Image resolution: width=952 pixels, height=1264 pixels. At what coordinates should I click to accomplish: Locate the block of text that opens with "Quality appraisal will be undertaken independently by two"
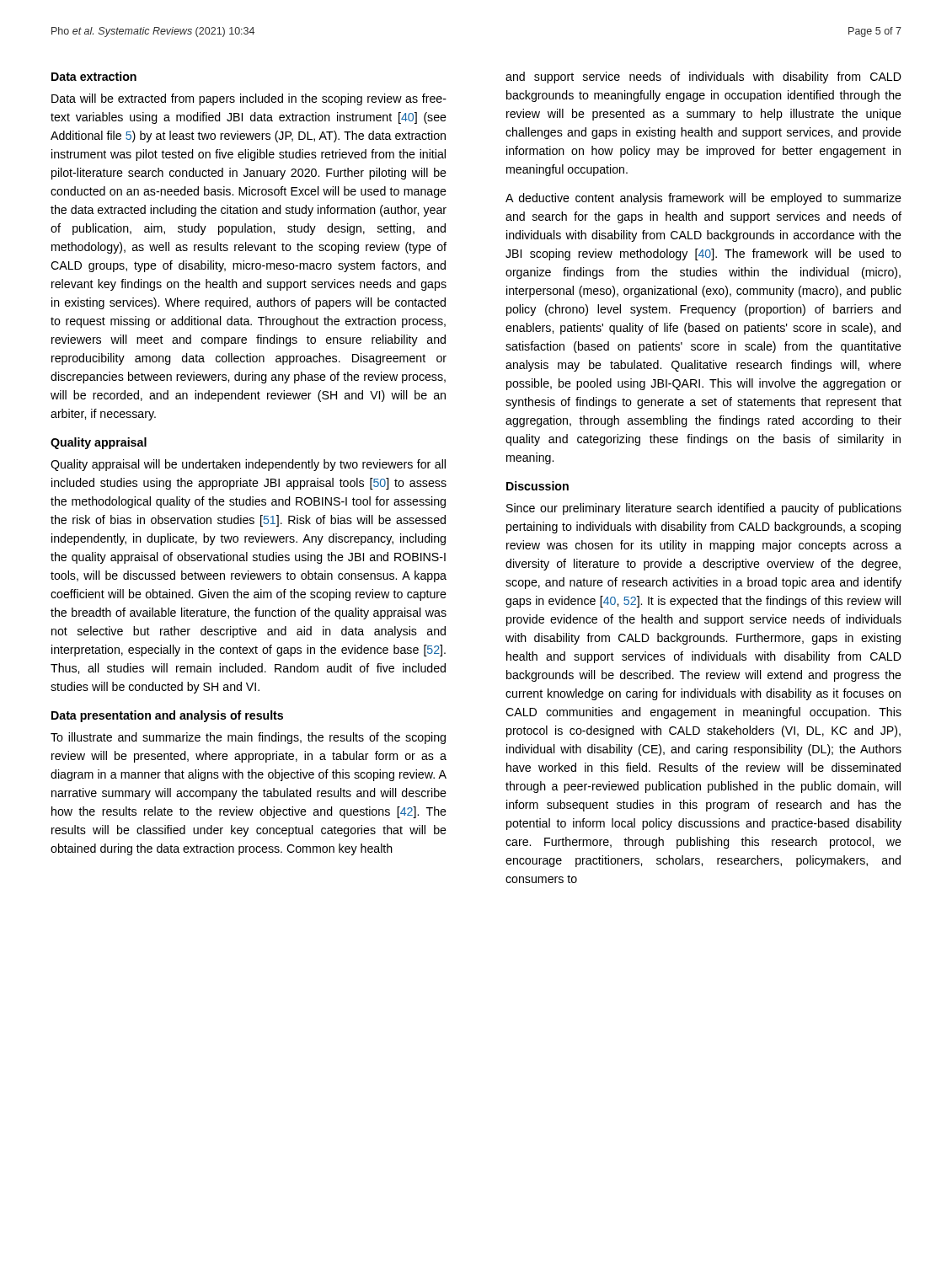(x=249, y=576)
